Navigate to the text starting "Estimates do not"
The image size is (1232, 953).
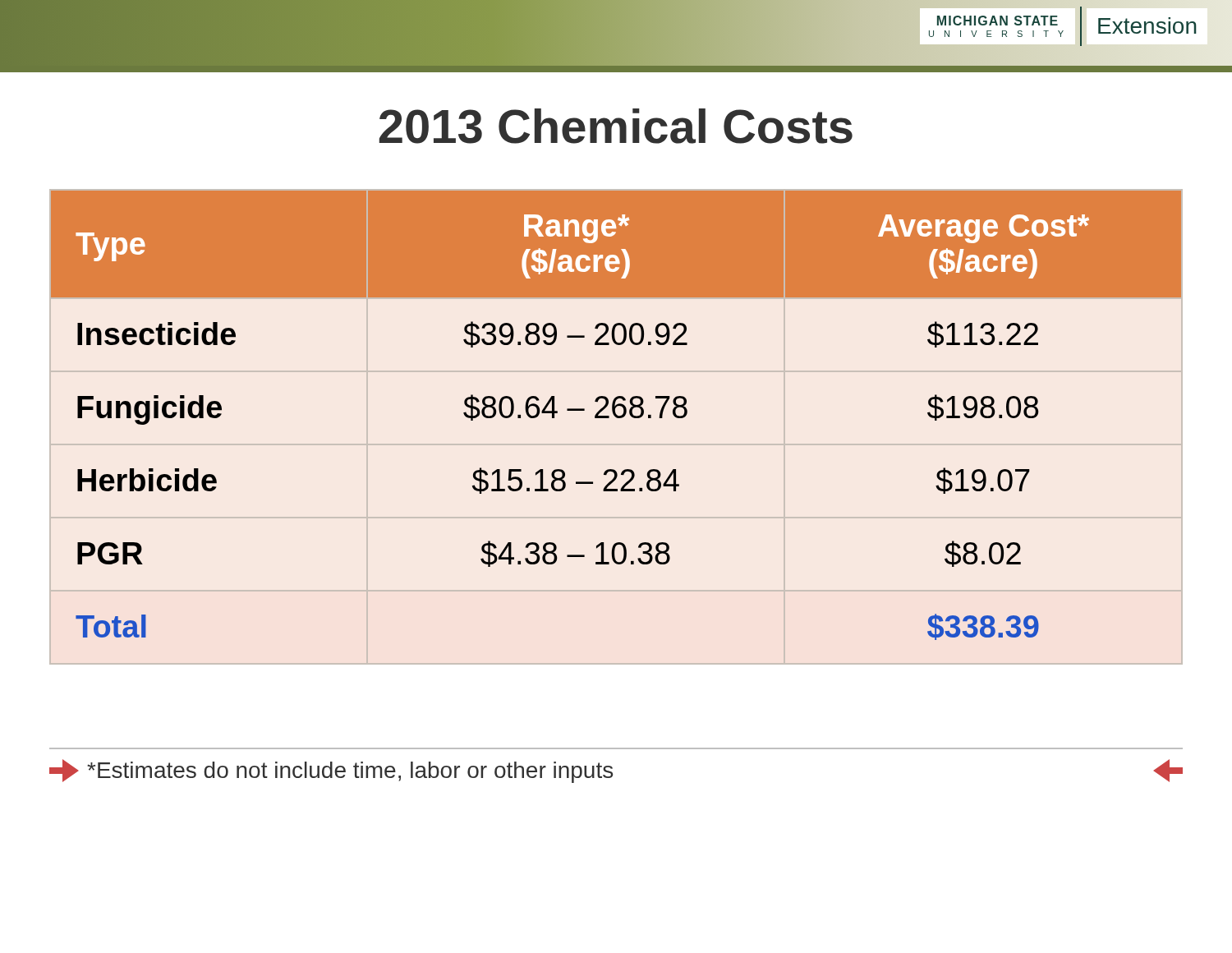pyautogui.click(x=616, y=766)
